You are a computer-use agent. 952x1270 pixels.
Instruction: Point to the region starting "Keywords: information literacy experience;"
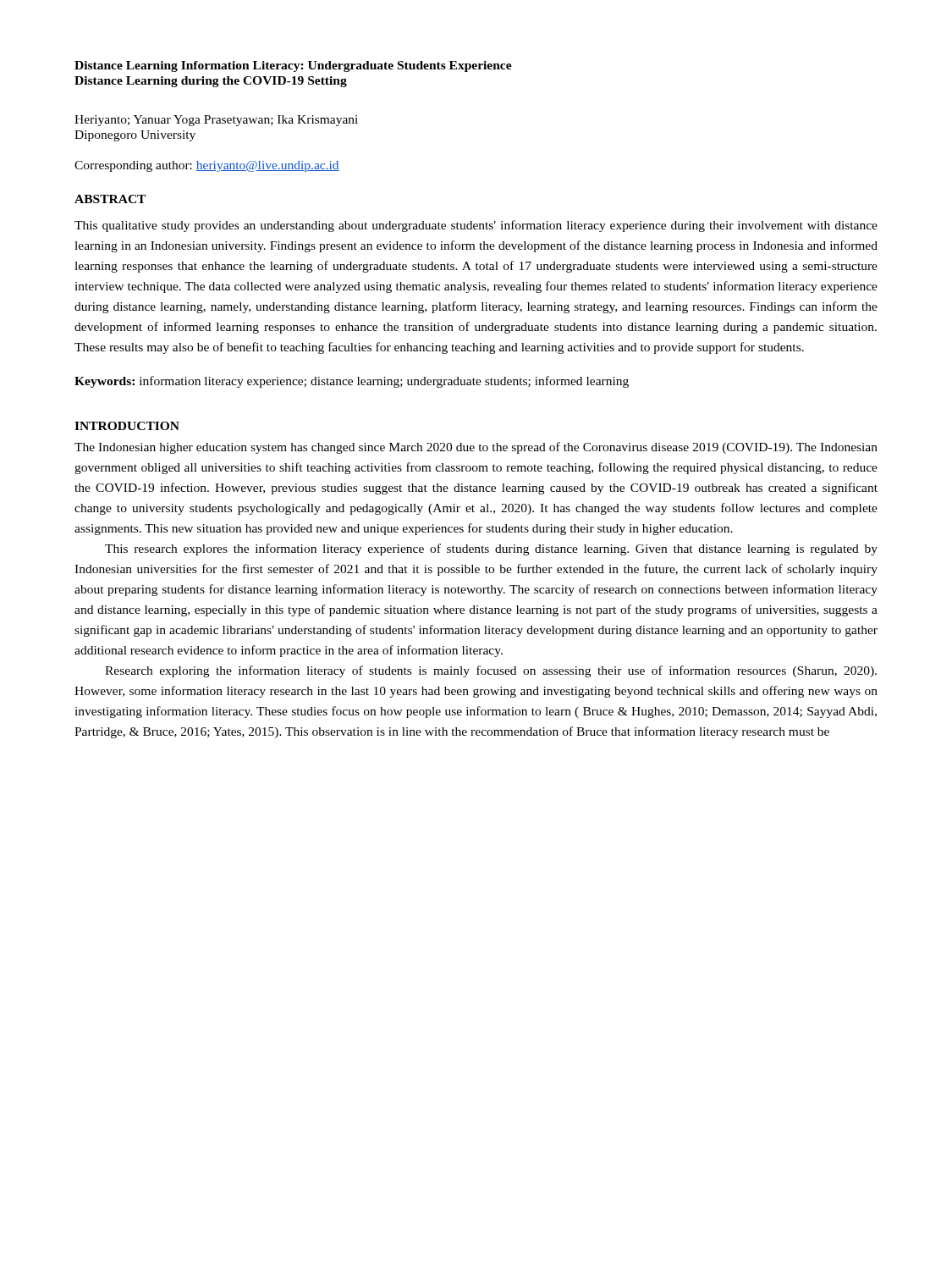352,381
